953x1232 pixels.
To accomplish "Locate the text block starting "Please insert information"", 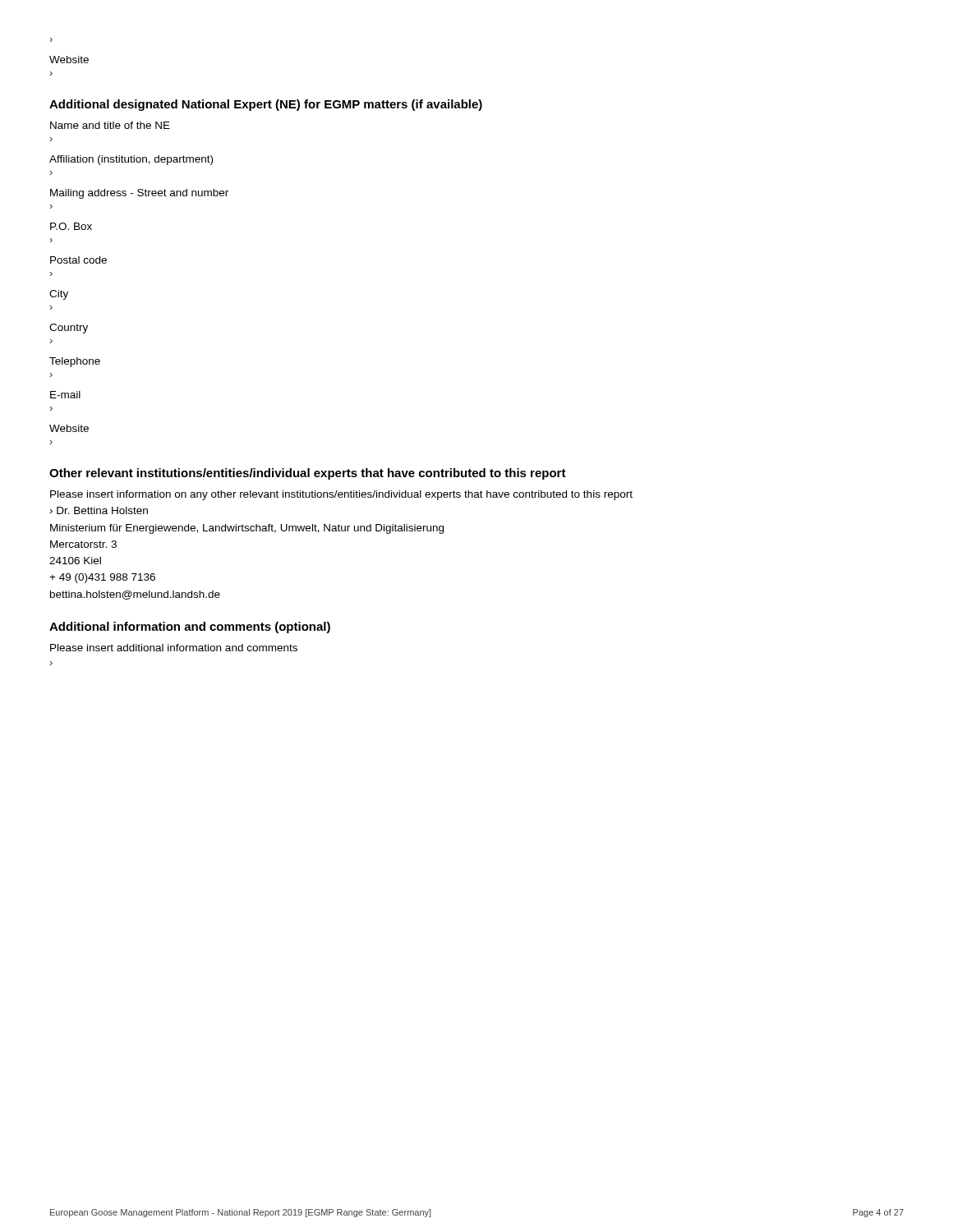I will [x=341, y=495].
